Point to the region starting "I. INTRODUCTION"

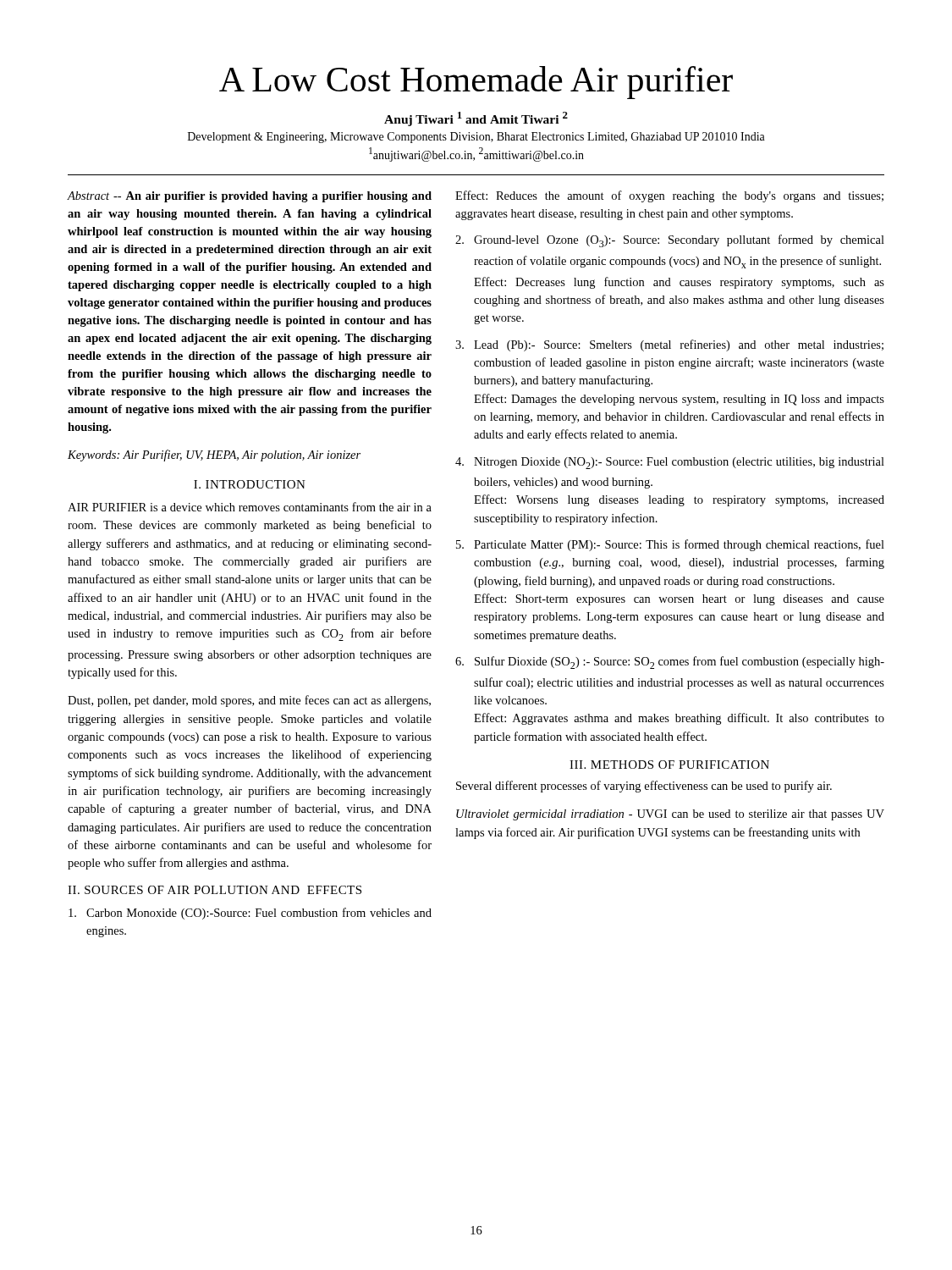(250, 484)
